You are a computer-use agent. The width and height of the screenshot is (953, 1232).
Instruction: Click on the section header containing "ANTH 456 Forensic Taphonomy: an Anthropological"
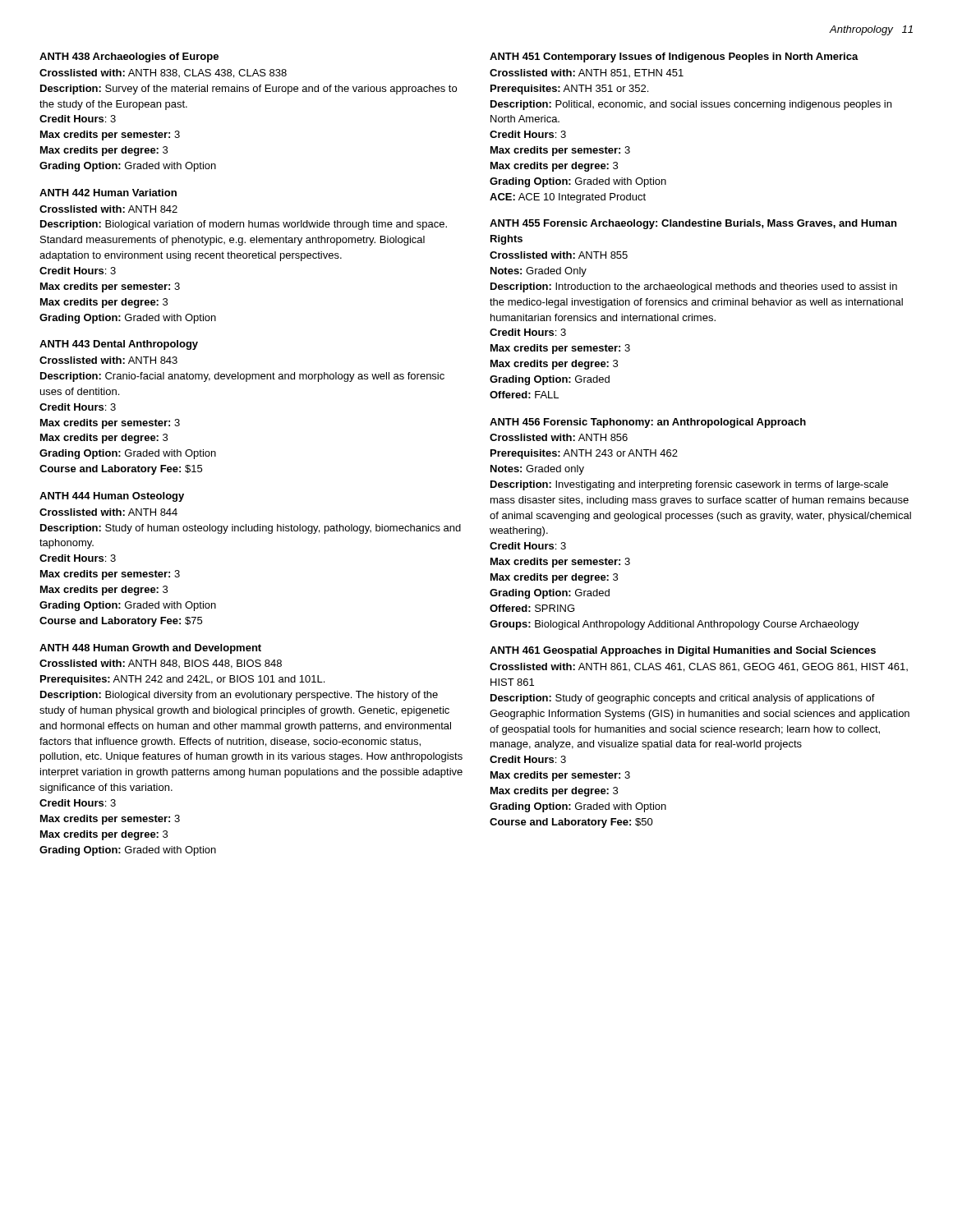click(702, 523)
